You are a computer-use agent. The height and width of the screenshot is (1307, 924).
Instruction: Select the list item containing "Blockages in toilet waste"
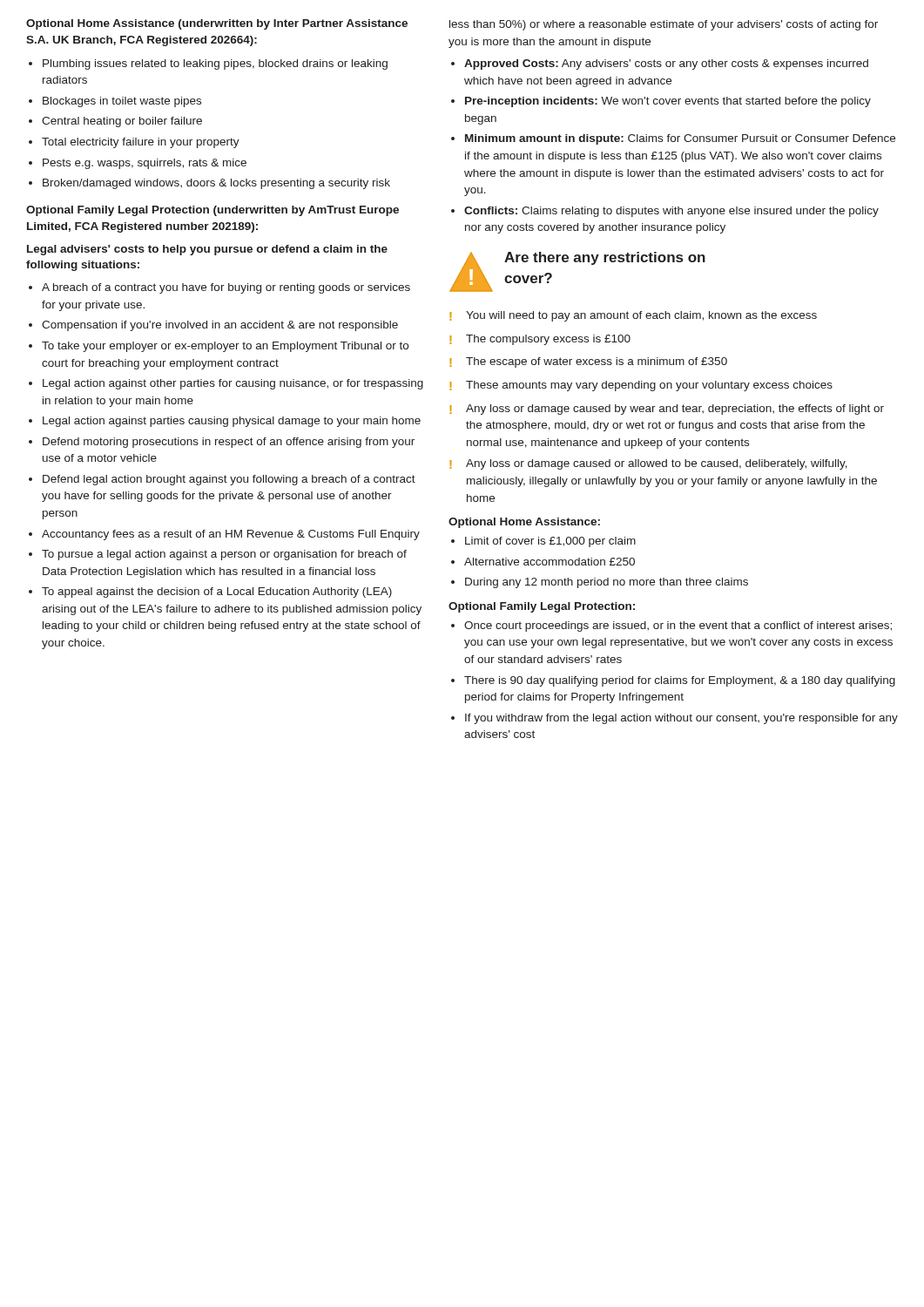click(122, 101)
